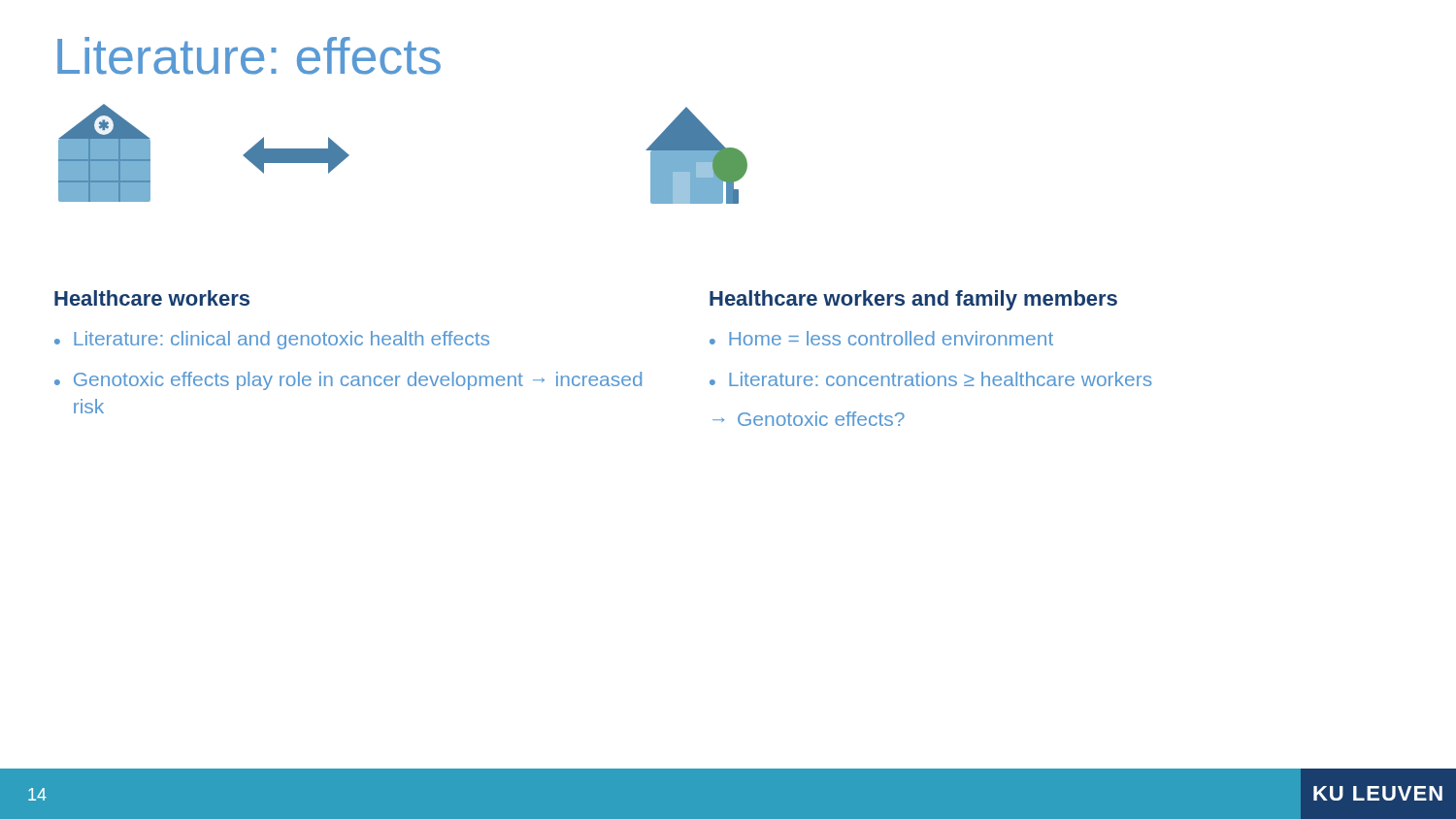Locate the element starting "• Home = less controlled environment"
This screenshot has width=1456, height=819.
[881, 340]
